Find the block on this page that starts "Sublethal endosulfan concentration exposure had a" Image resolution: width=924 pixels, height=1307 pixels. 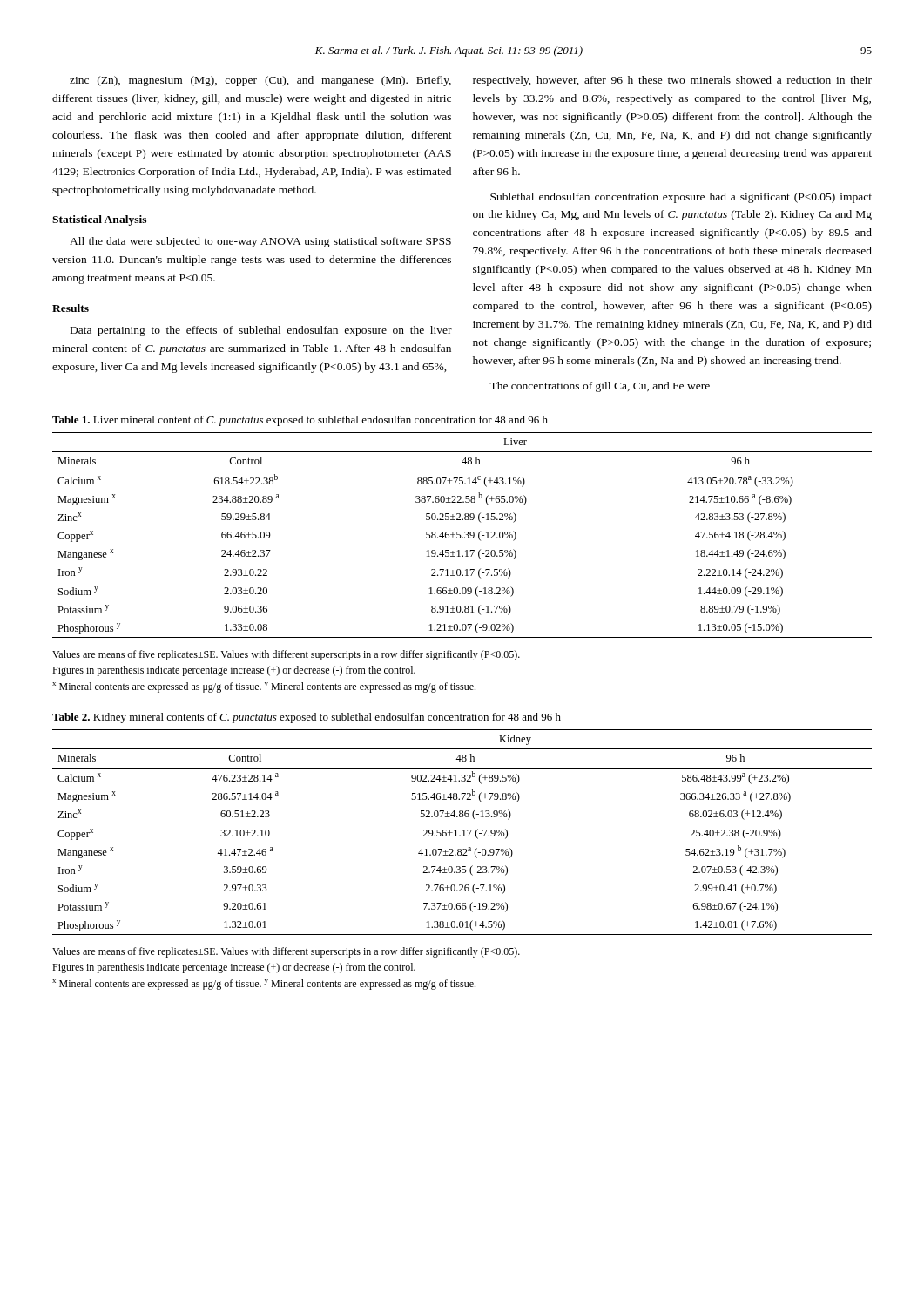click(672, 278)
